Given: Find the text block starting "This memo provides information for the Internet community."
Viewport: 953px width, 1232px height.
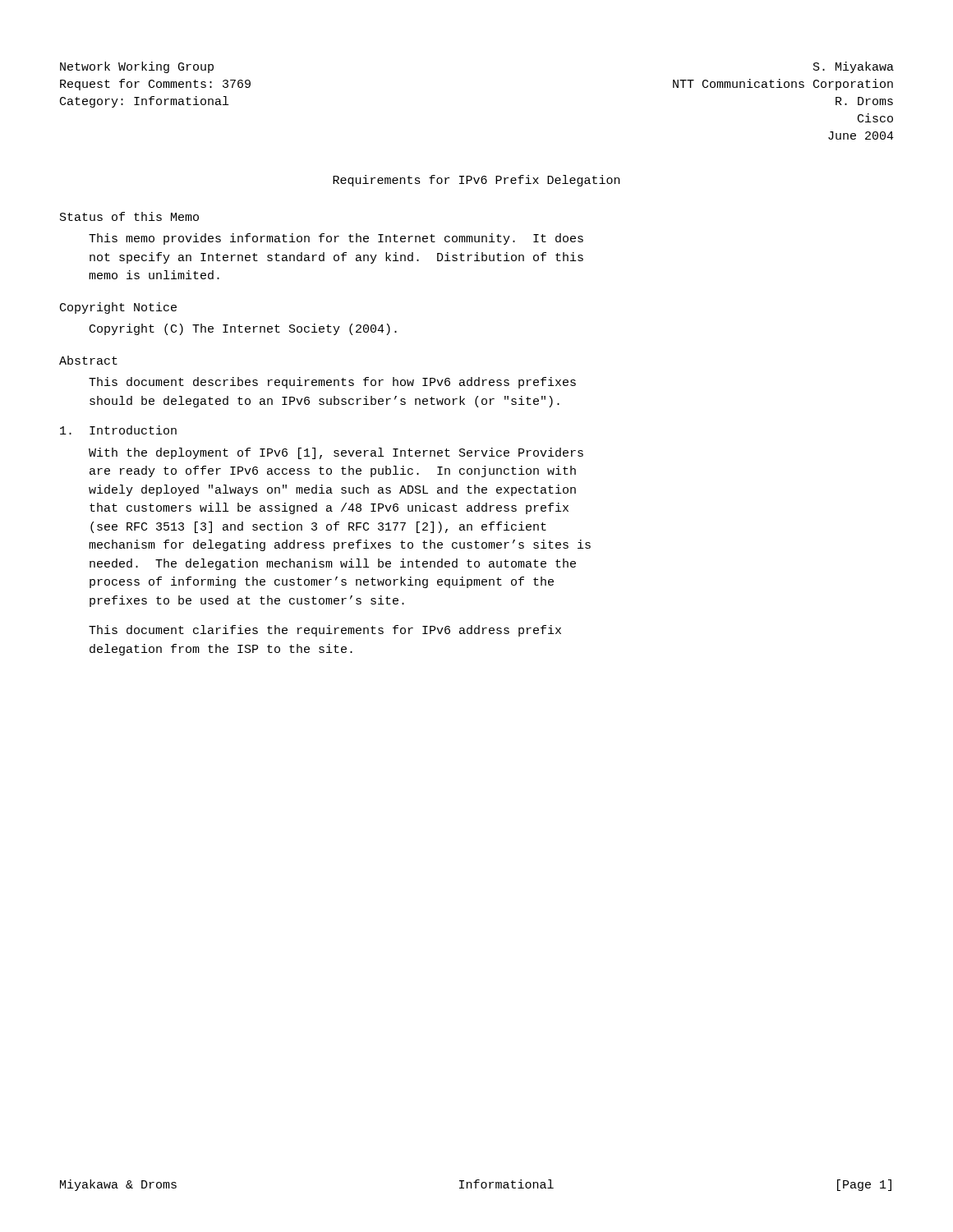Looking at the screenshot, I should (336, 258).
